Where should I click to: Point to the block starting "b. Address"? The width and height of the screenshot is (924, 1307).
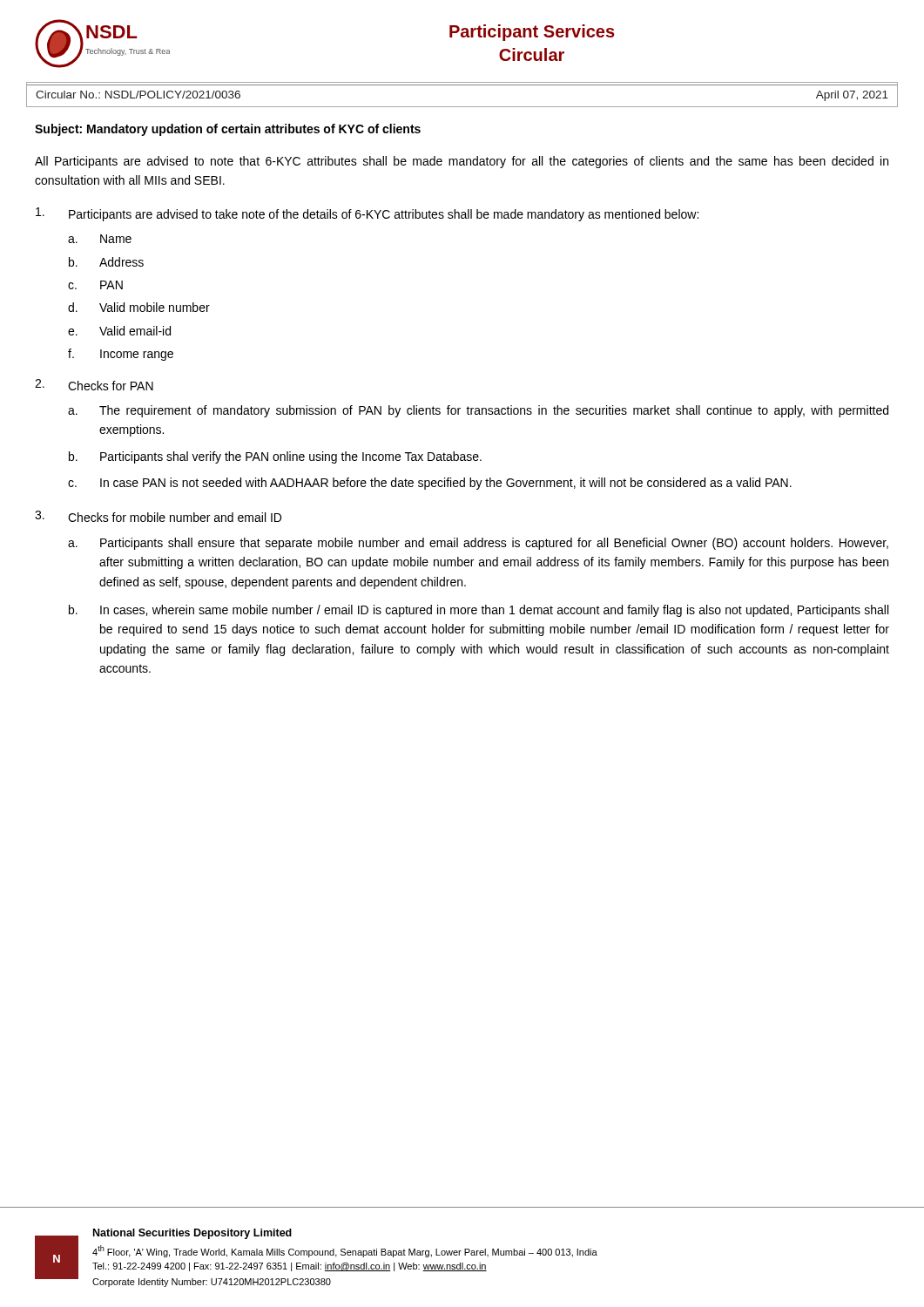pyautogui.click(x=106, y=262)
